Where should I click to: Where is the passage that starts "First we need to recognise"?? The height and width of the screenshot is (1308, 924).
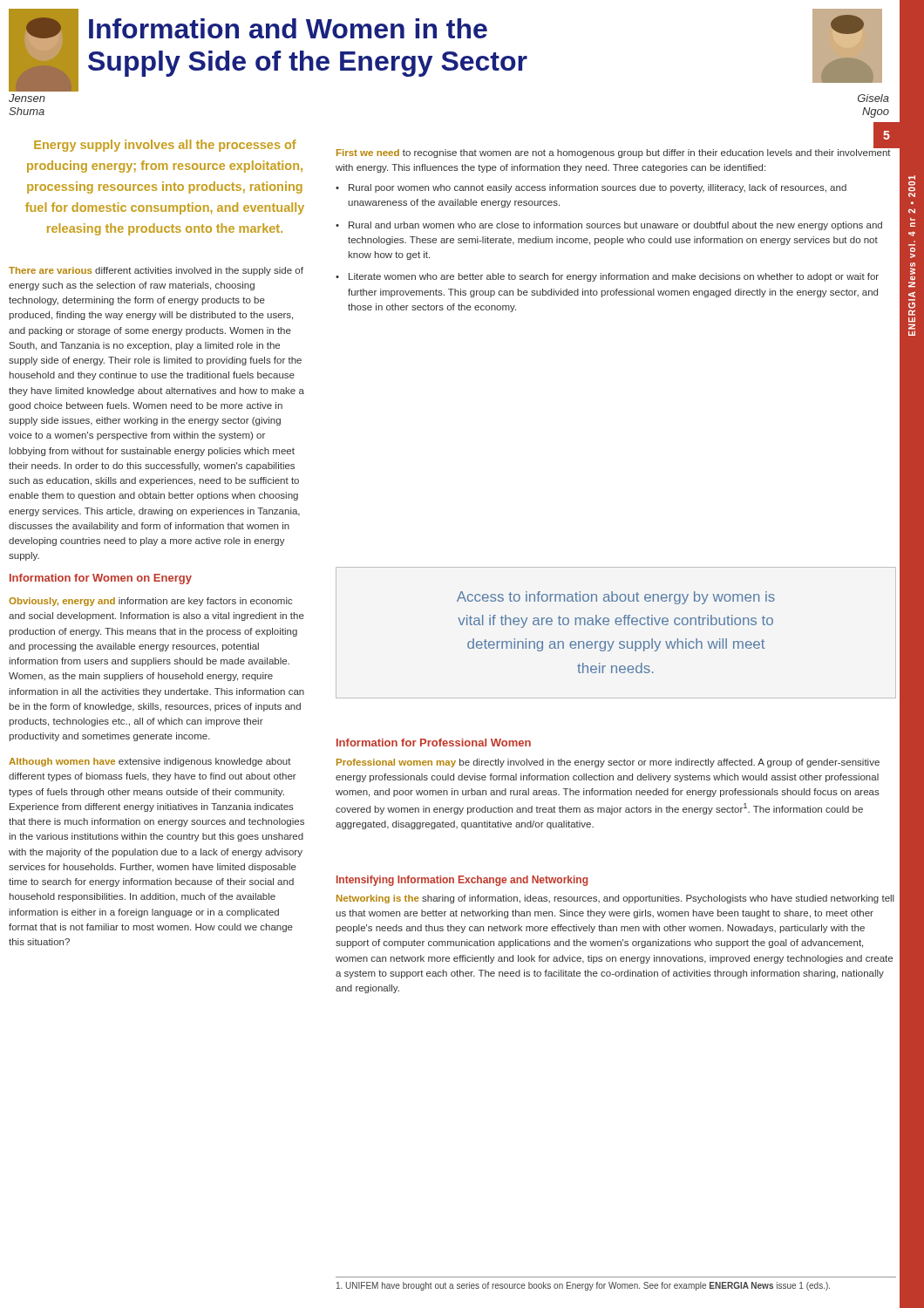click(x=618, y=160)
